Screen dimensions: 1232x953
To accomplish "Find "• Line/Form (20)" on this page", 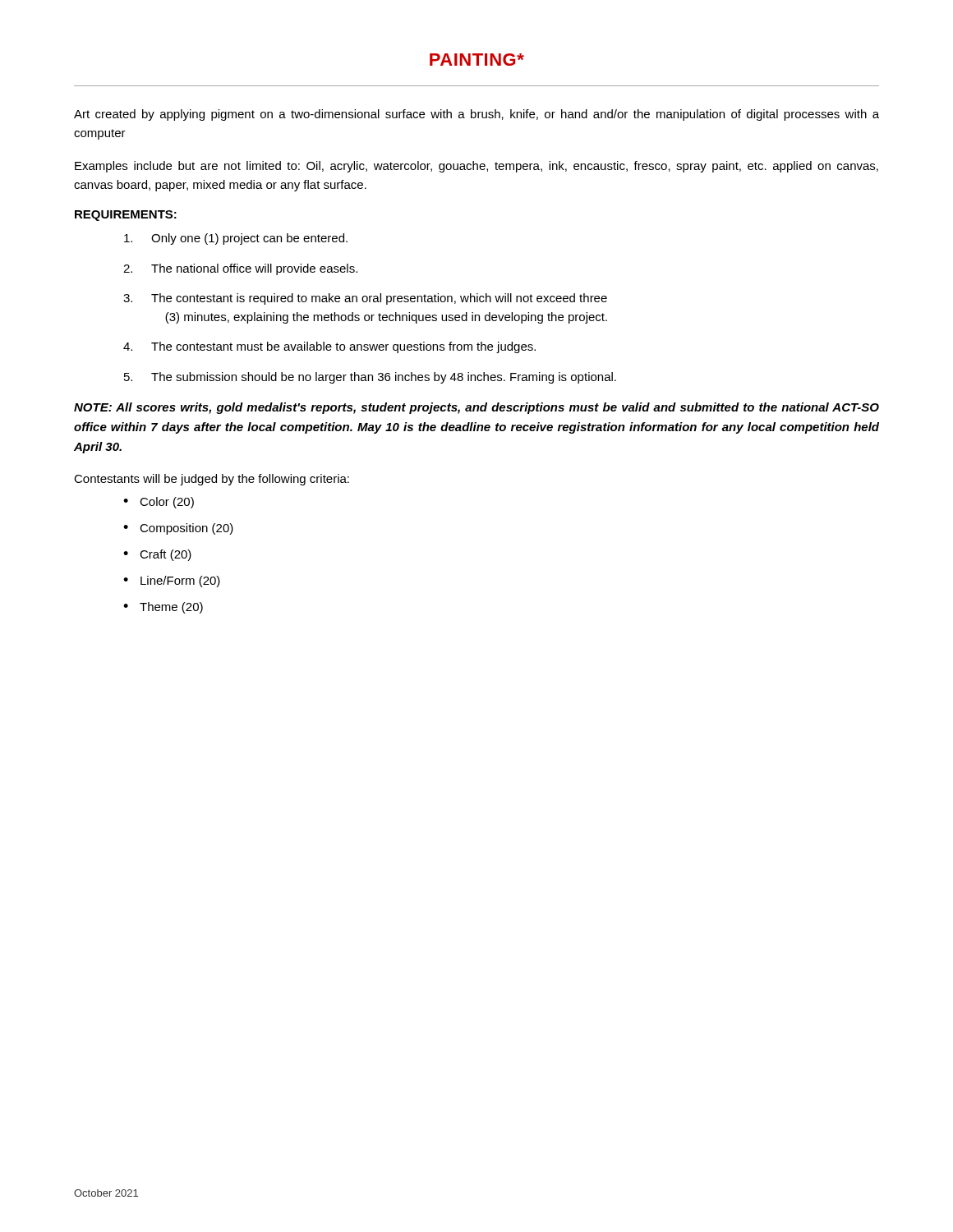I will point(172,582).
